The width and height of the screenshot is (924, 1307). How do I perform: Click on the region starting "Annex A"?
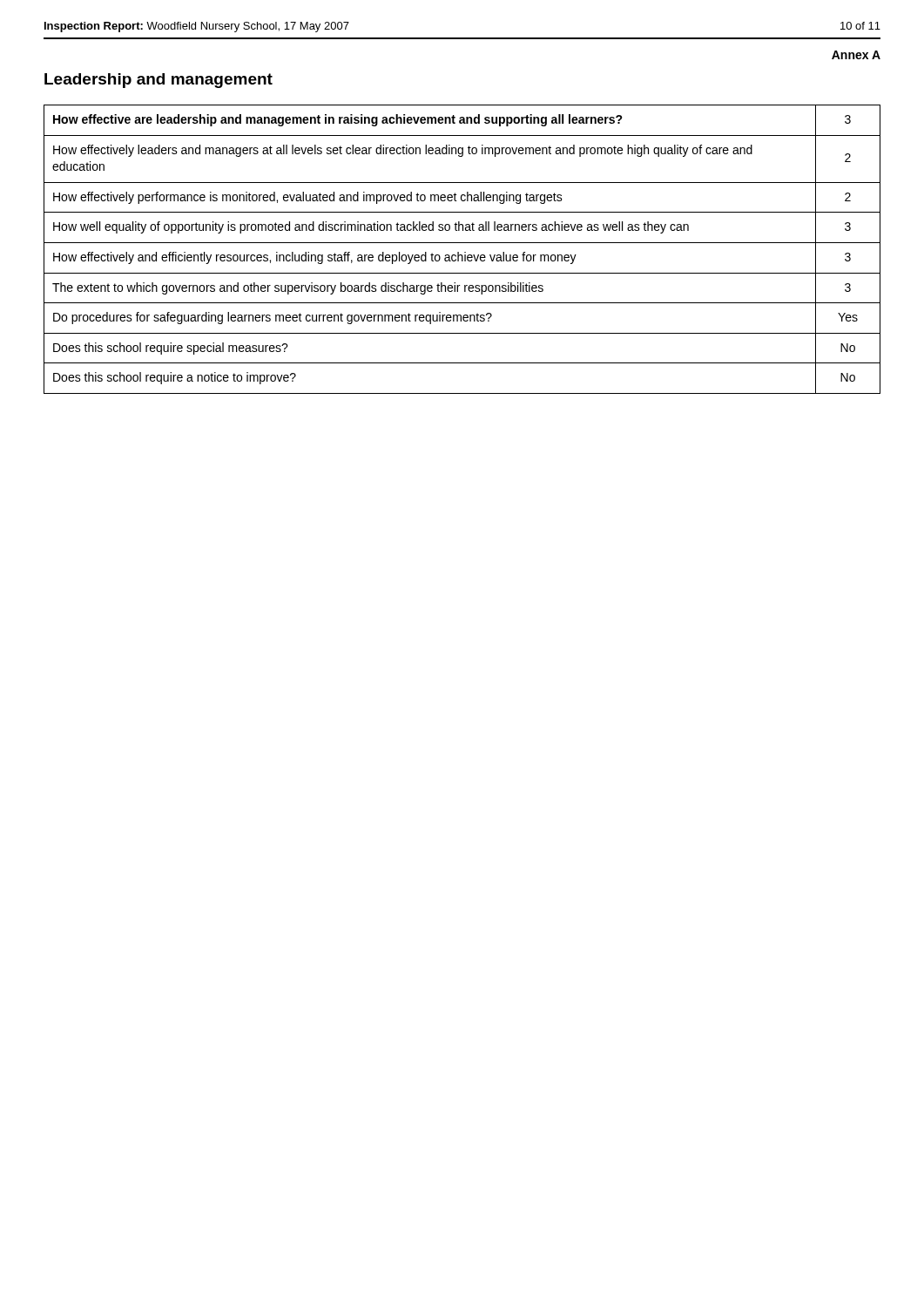(856, 55)
